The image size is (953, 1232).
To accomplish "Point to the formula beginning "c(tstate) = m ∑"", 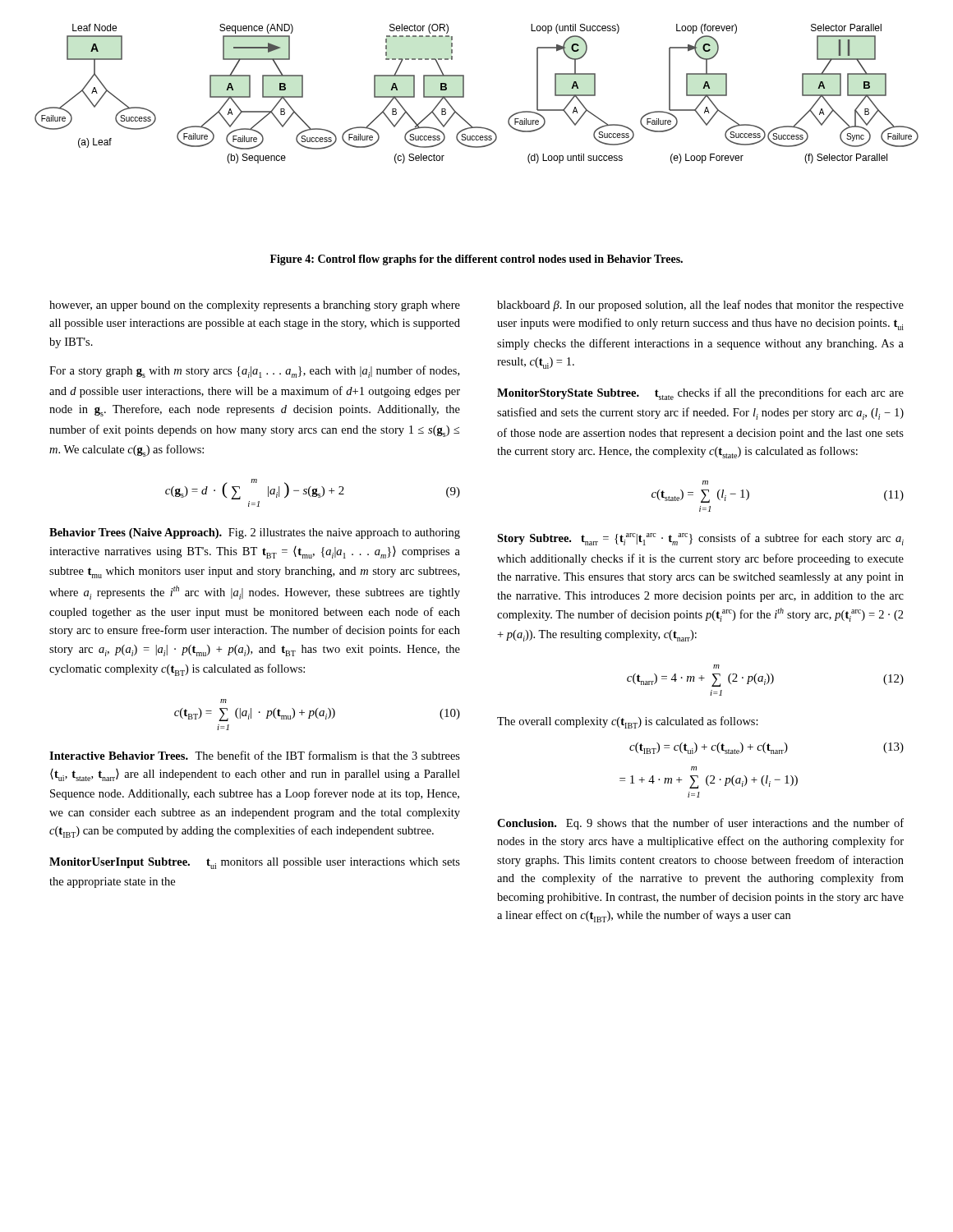I will click(700, 495).
